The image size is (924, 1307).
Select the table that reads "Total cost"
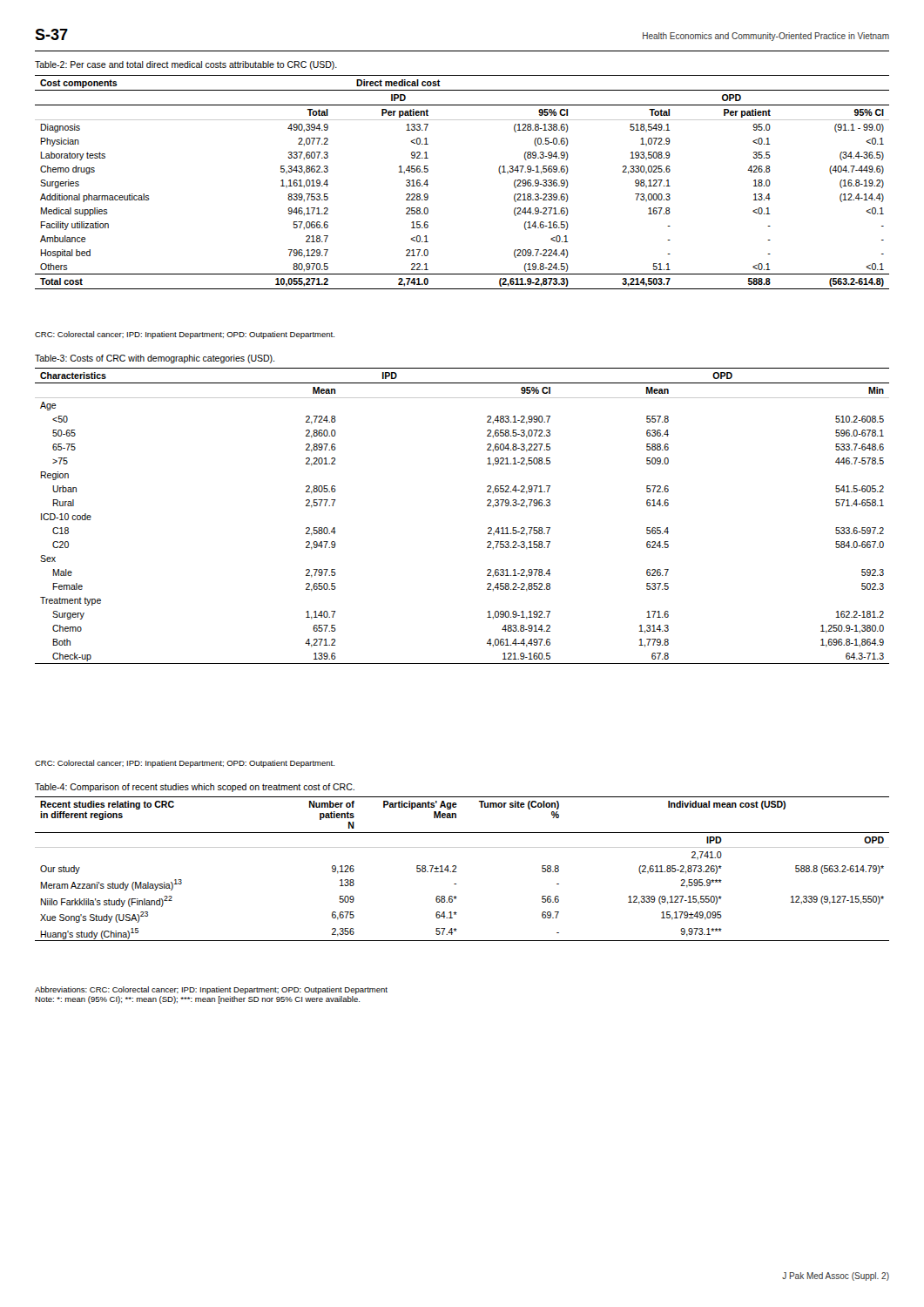click(462, 182)
